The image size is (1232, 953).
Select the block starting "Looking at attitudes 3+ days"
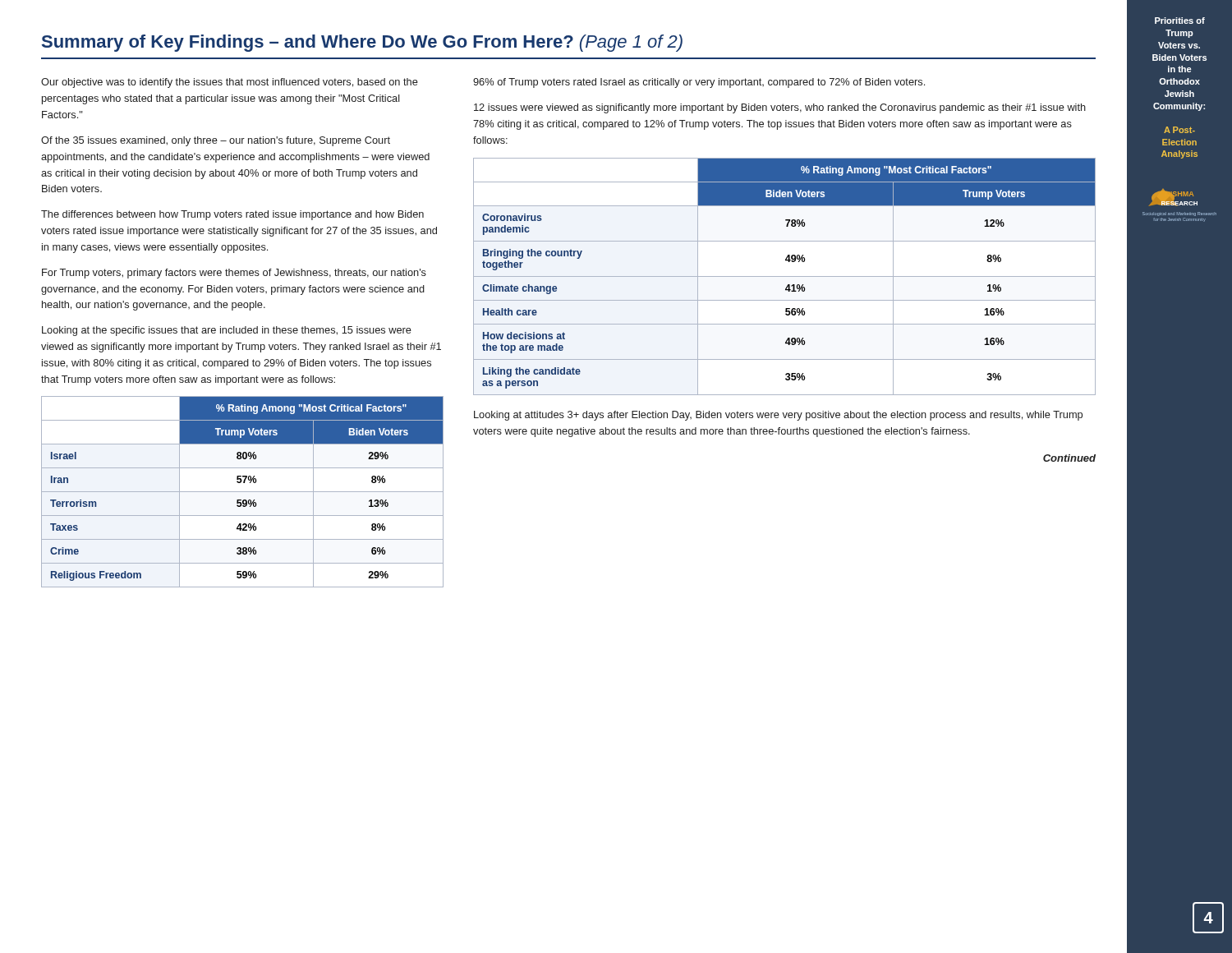tap(778, 422)
